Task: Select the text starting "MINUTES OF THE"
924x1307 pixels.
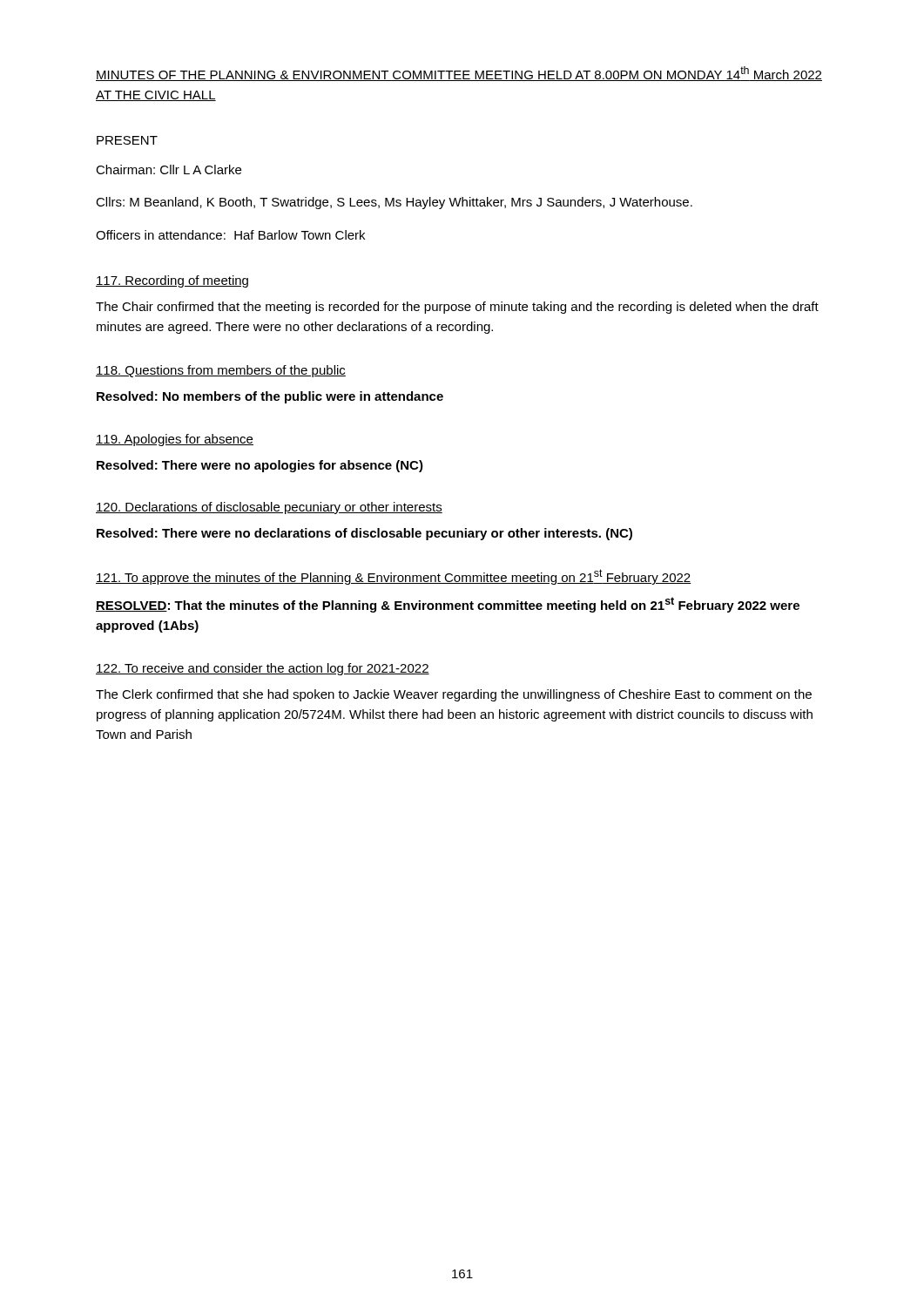Action: [459, 83]
